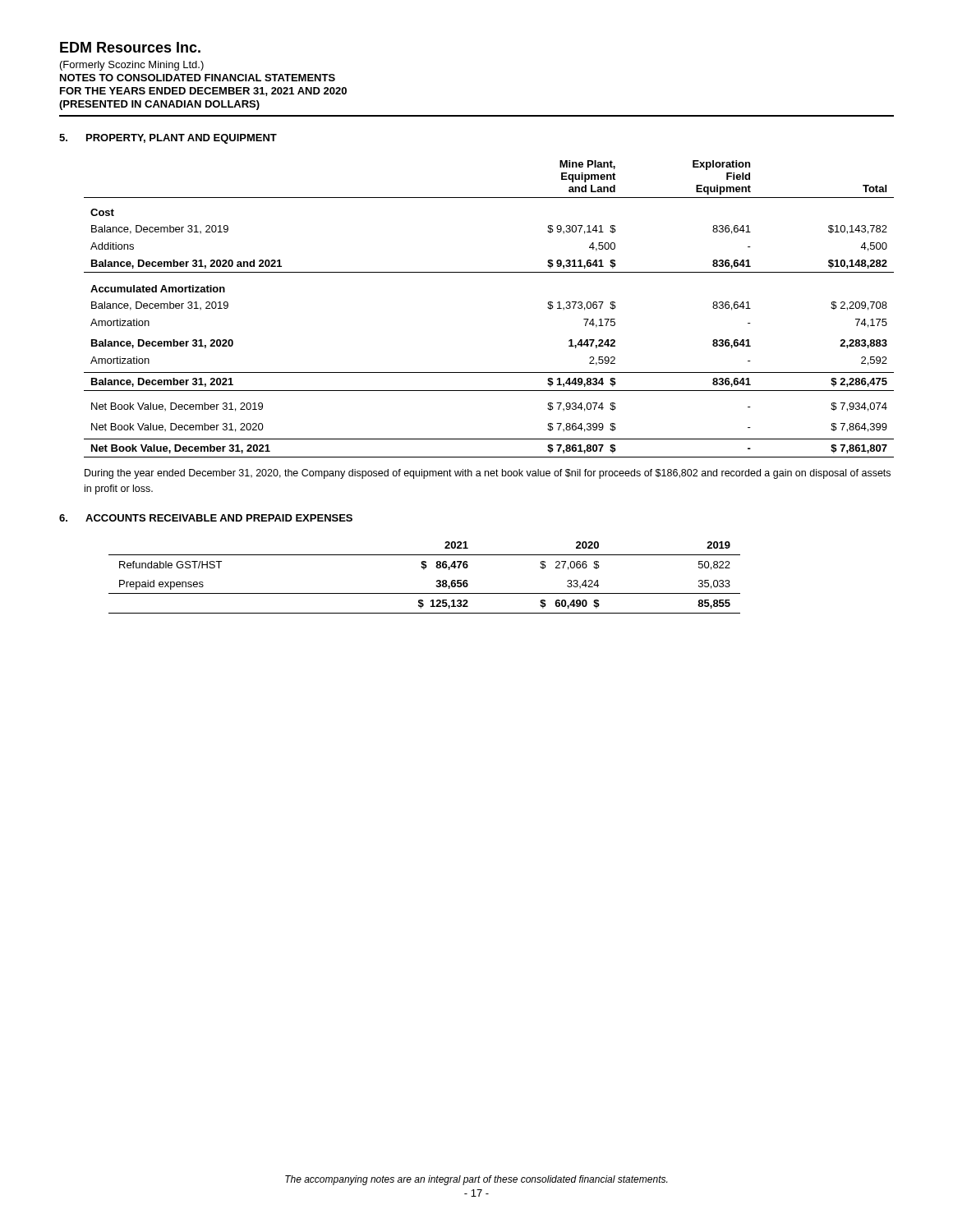Viewport: 953px width, 1232px height.
Task: Click on the table containing "Balance, December 31, 2021"
Action: coord(489,306)
